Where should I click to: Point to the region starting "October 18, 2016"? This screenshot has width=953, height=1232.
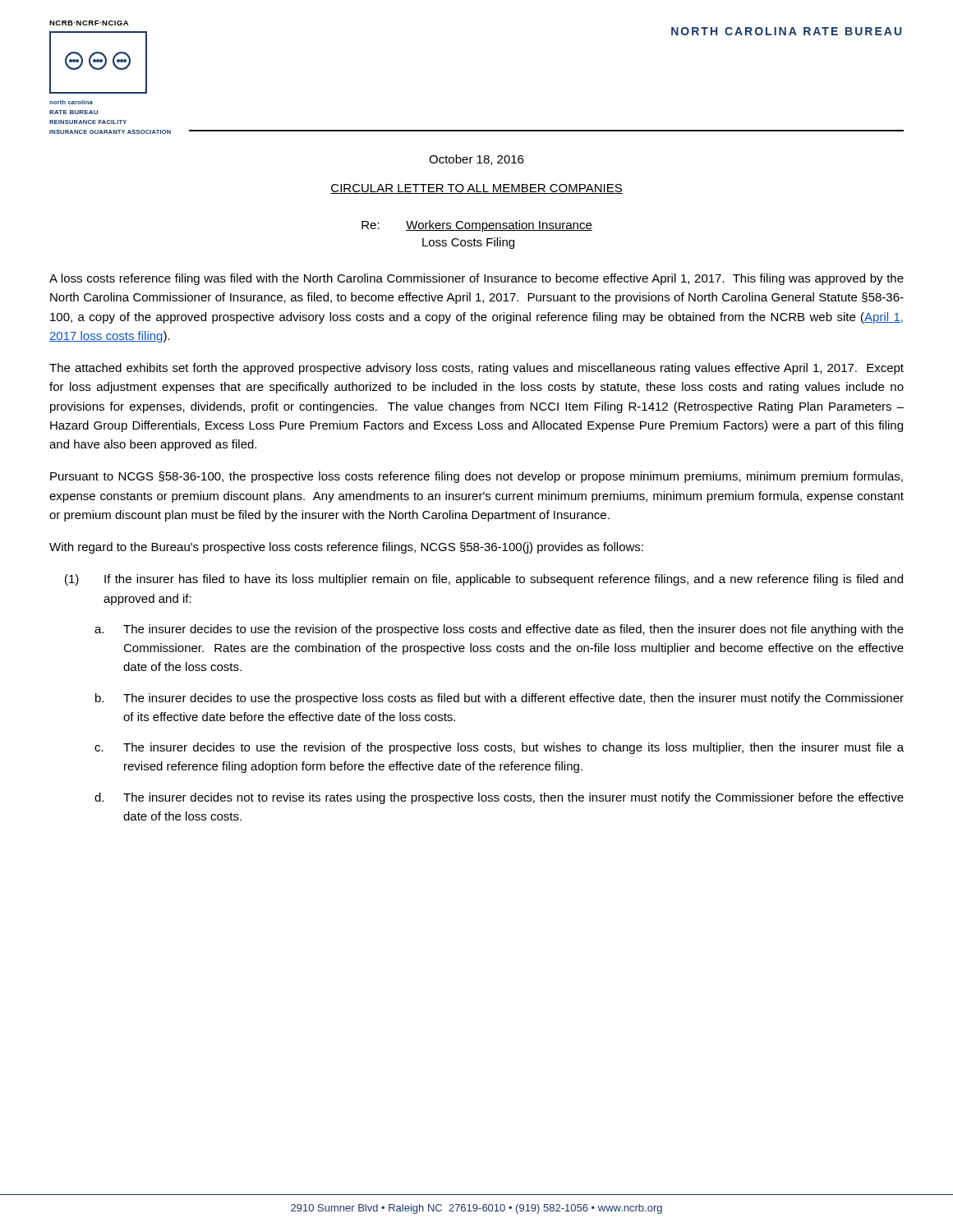[476, 159]
